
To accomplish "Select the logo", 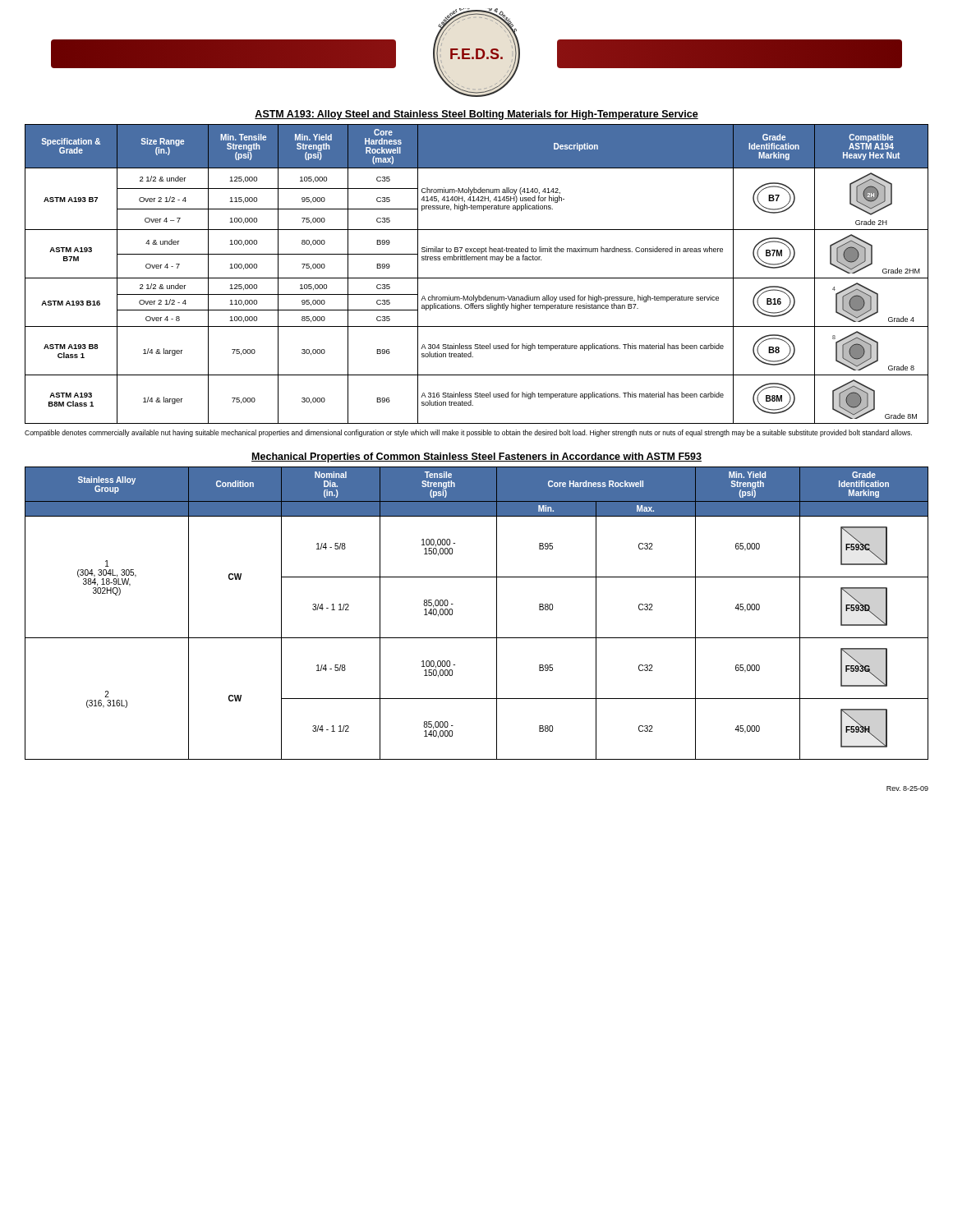I will tap(476, 53).
